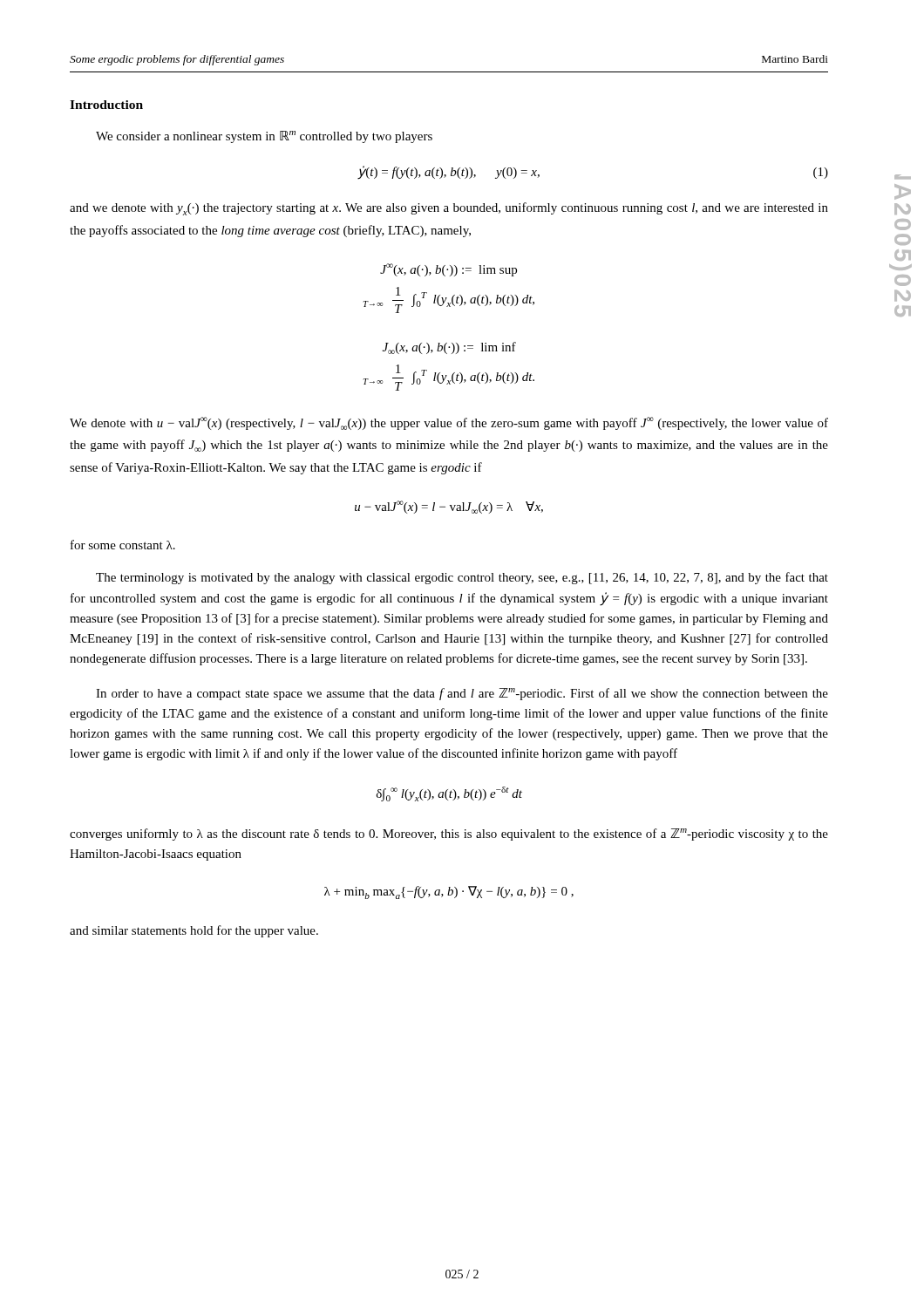
Task: Select the text block that reads "and similar statements hold for the upper"
Action: click(194, 930)
